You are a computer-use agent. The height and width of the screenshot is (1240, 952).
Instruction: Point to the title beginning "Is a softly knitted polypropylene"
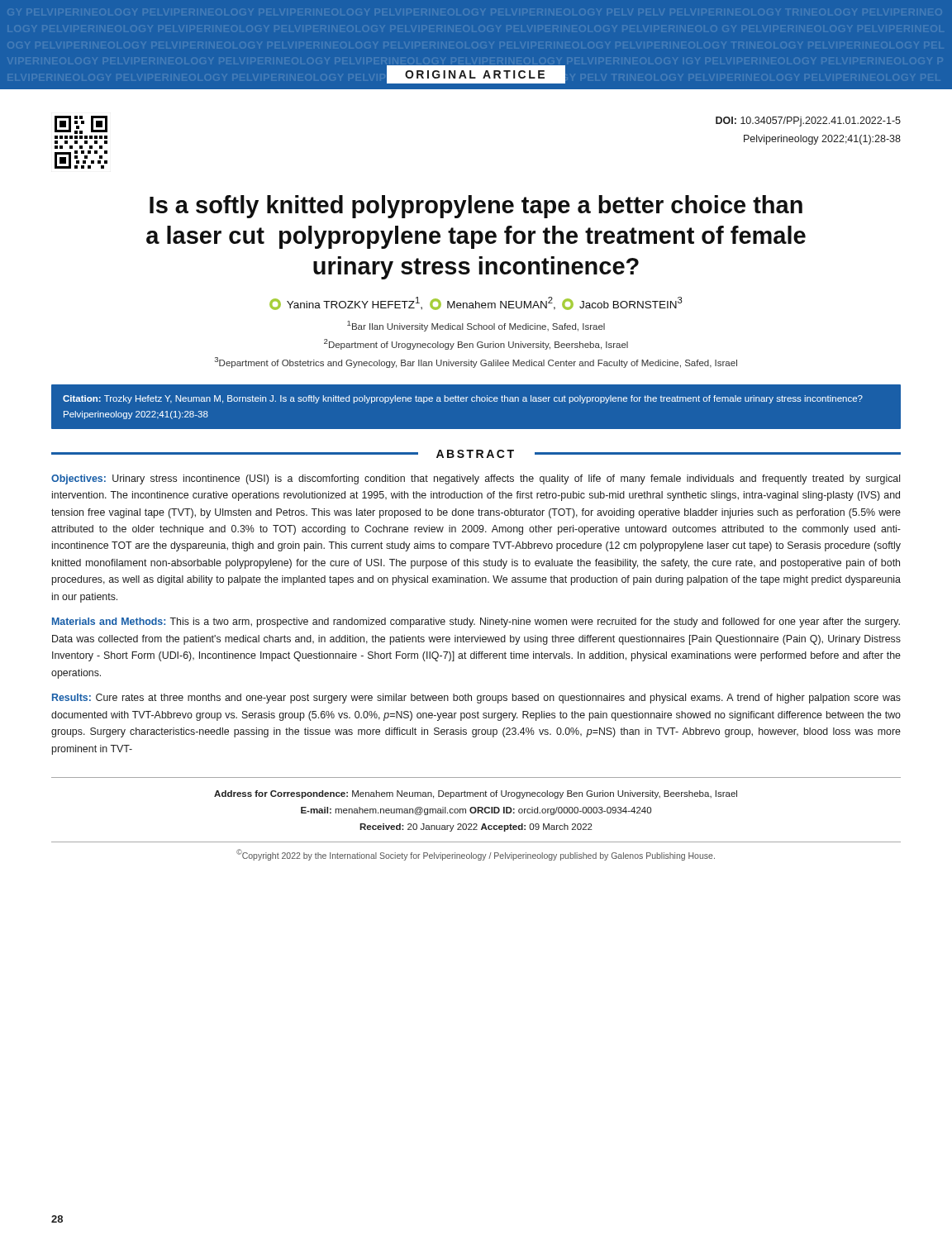tap(476, 236)
